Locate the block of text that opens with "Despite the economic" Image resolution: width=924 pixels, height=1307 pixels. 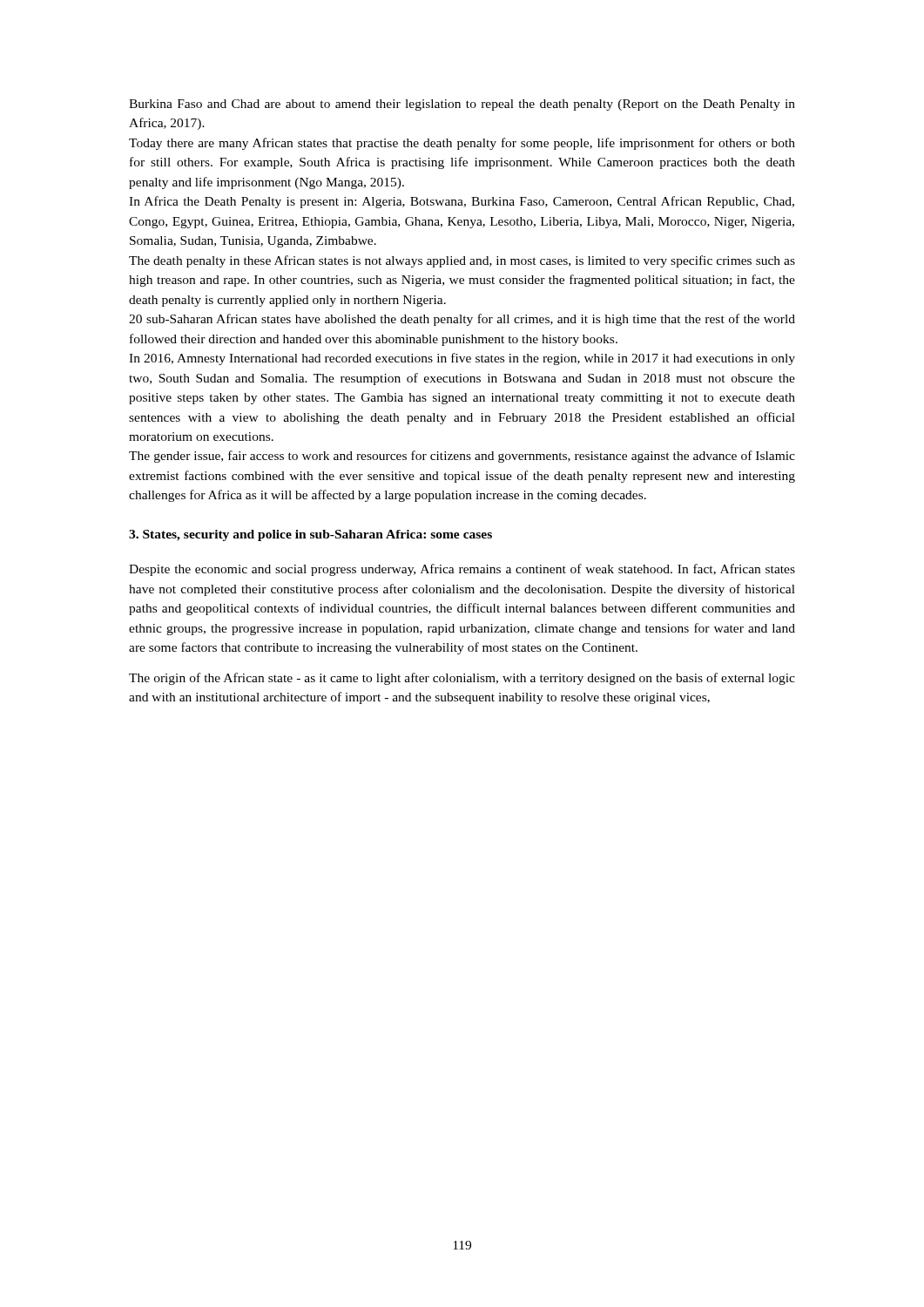pyautogui.click(x=462, y=608)
